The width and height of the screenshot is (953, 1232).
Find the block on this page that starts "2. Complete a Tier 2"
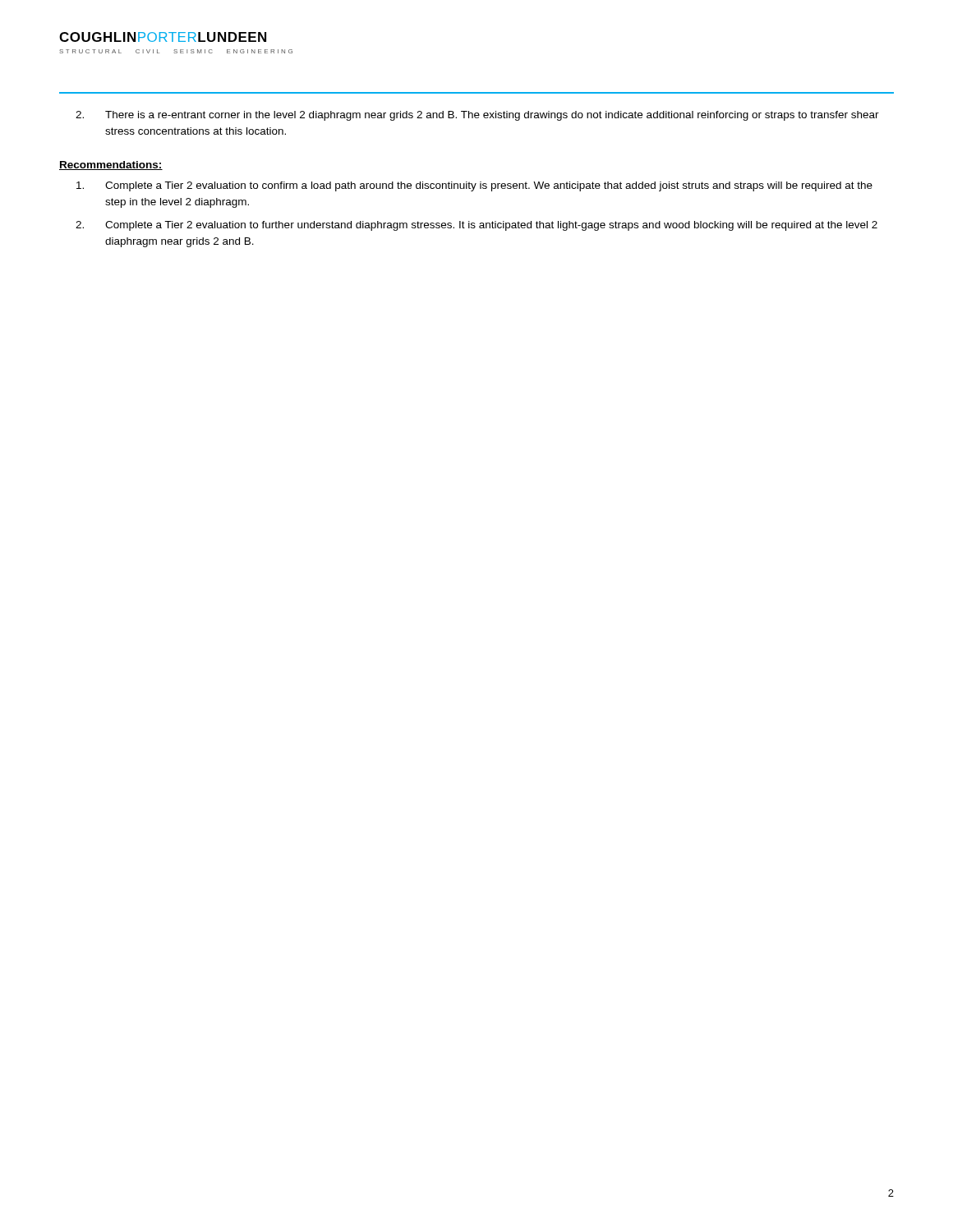pyautogui.click(x=476, y=233)
